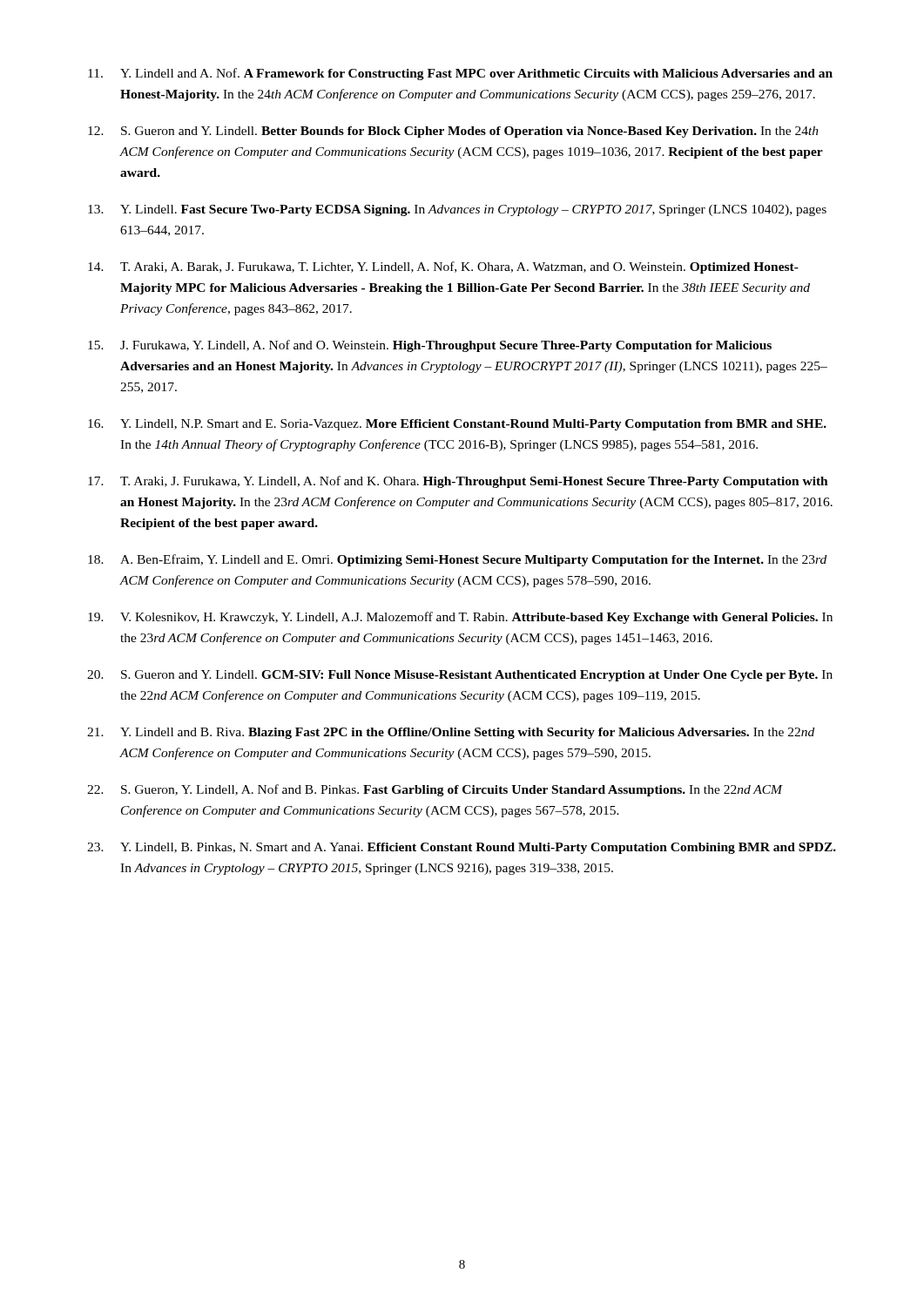Point to the passage starting "12. S. Gueron and Y. Lindell. Better"
The width and height of the screenshot is (924, 1307).
coord(462,152)
